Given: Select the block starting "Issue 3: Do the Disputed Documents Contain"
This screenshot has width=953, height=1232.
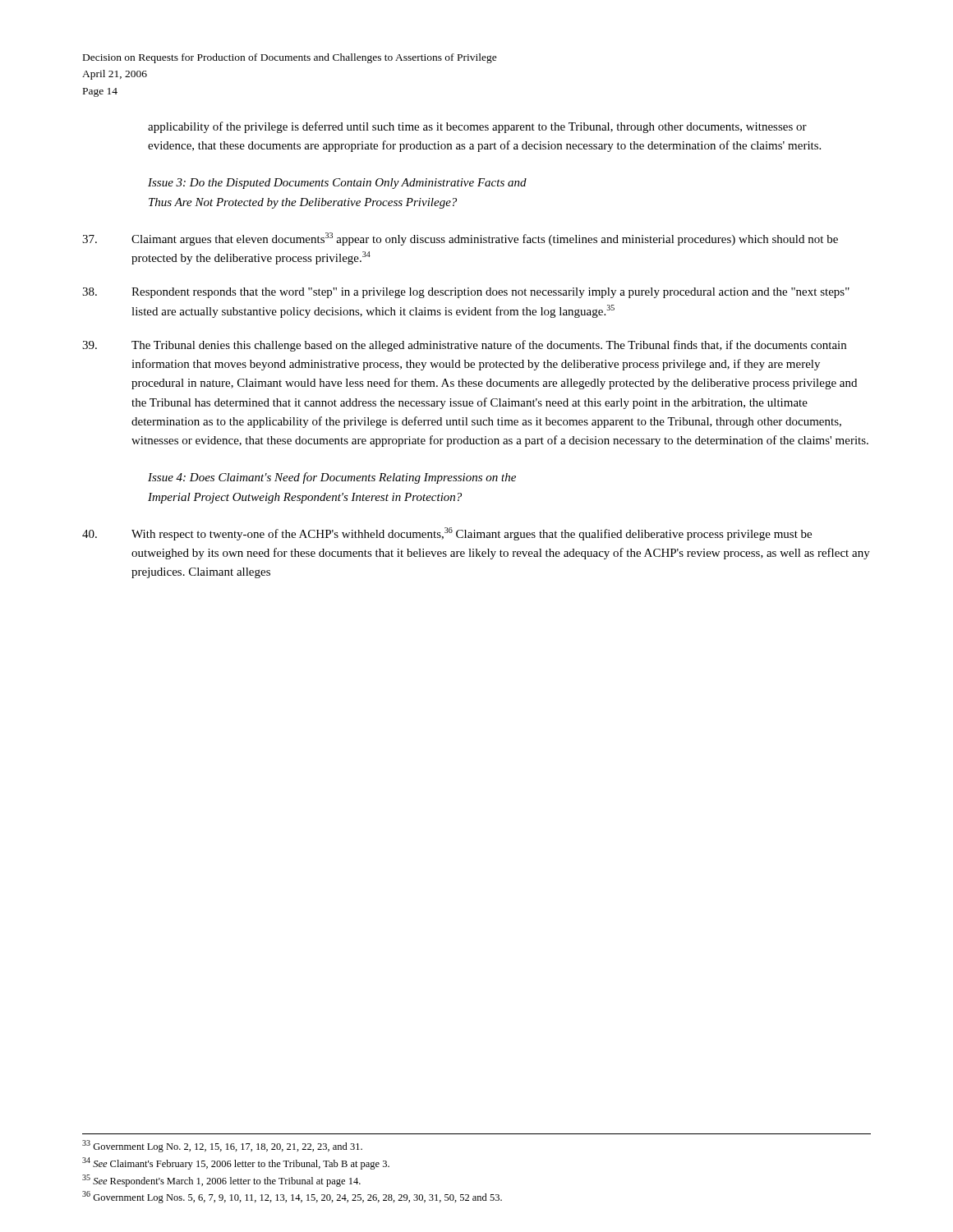Looking at the screenshot, I should coord(337,192).
